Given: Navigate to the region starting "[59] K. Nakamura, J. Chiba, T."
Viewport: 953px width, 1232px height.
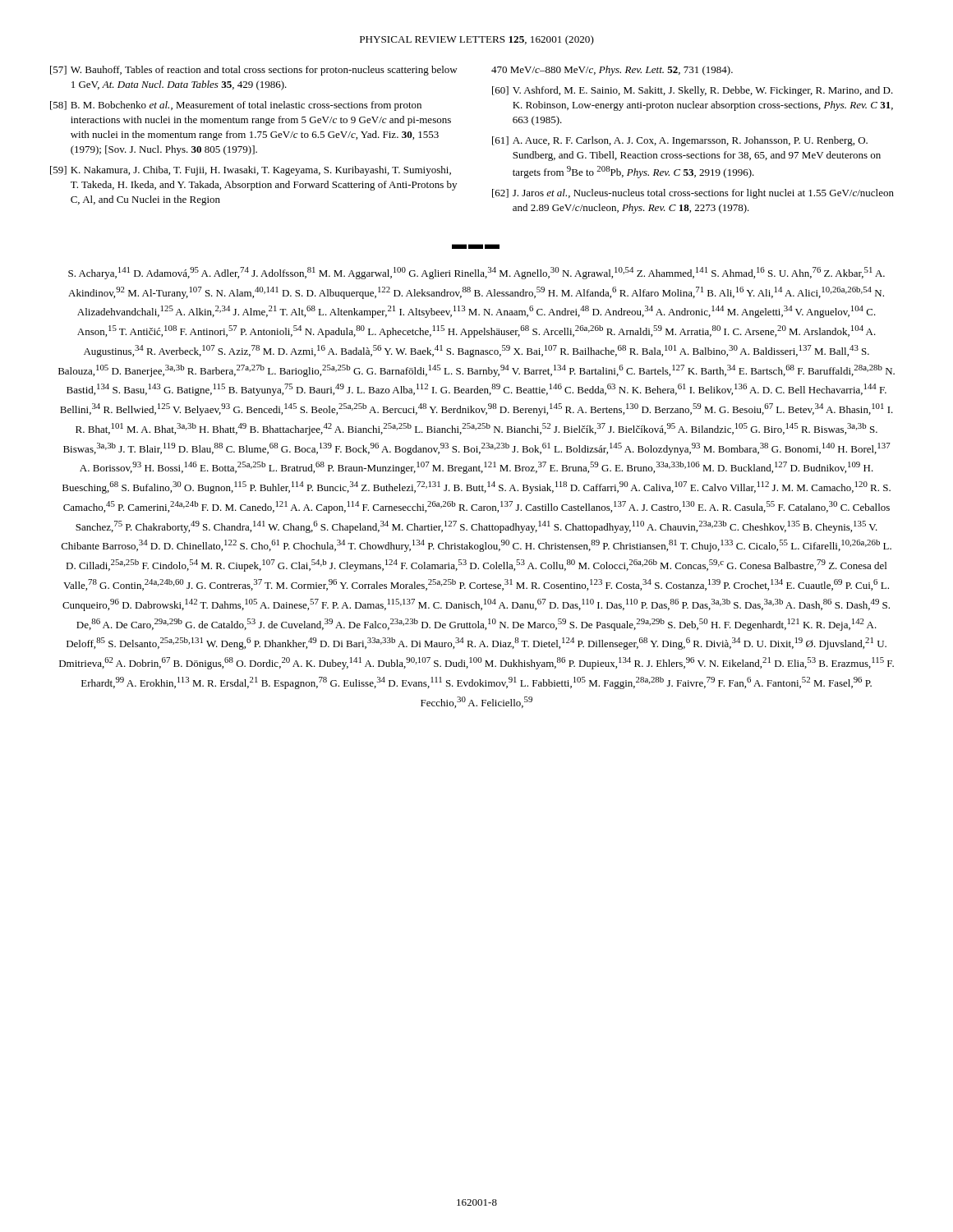Looking at the screenshot, I should point(255,184).
